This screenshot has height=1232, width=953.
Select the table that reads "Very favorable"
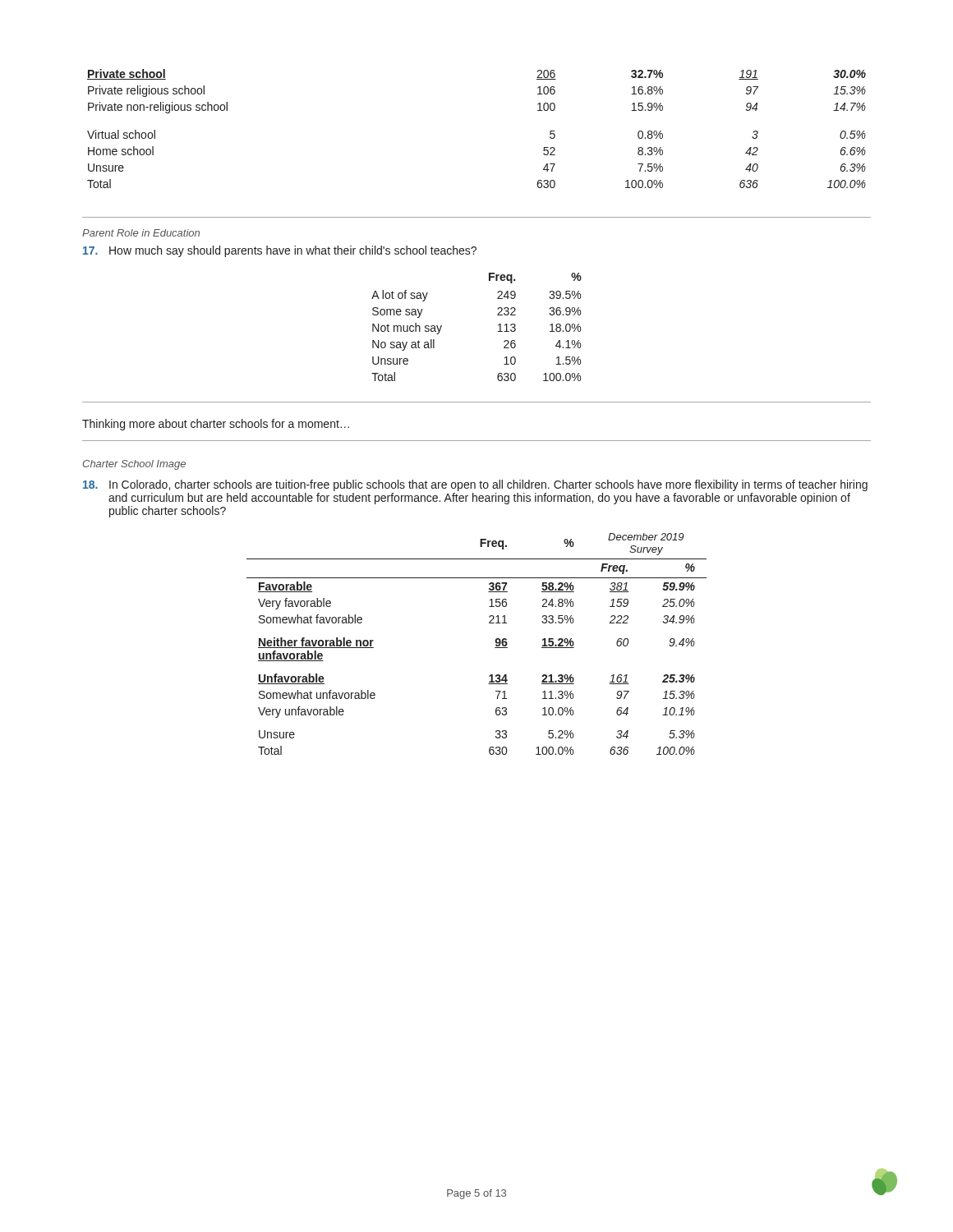point(476,644)
